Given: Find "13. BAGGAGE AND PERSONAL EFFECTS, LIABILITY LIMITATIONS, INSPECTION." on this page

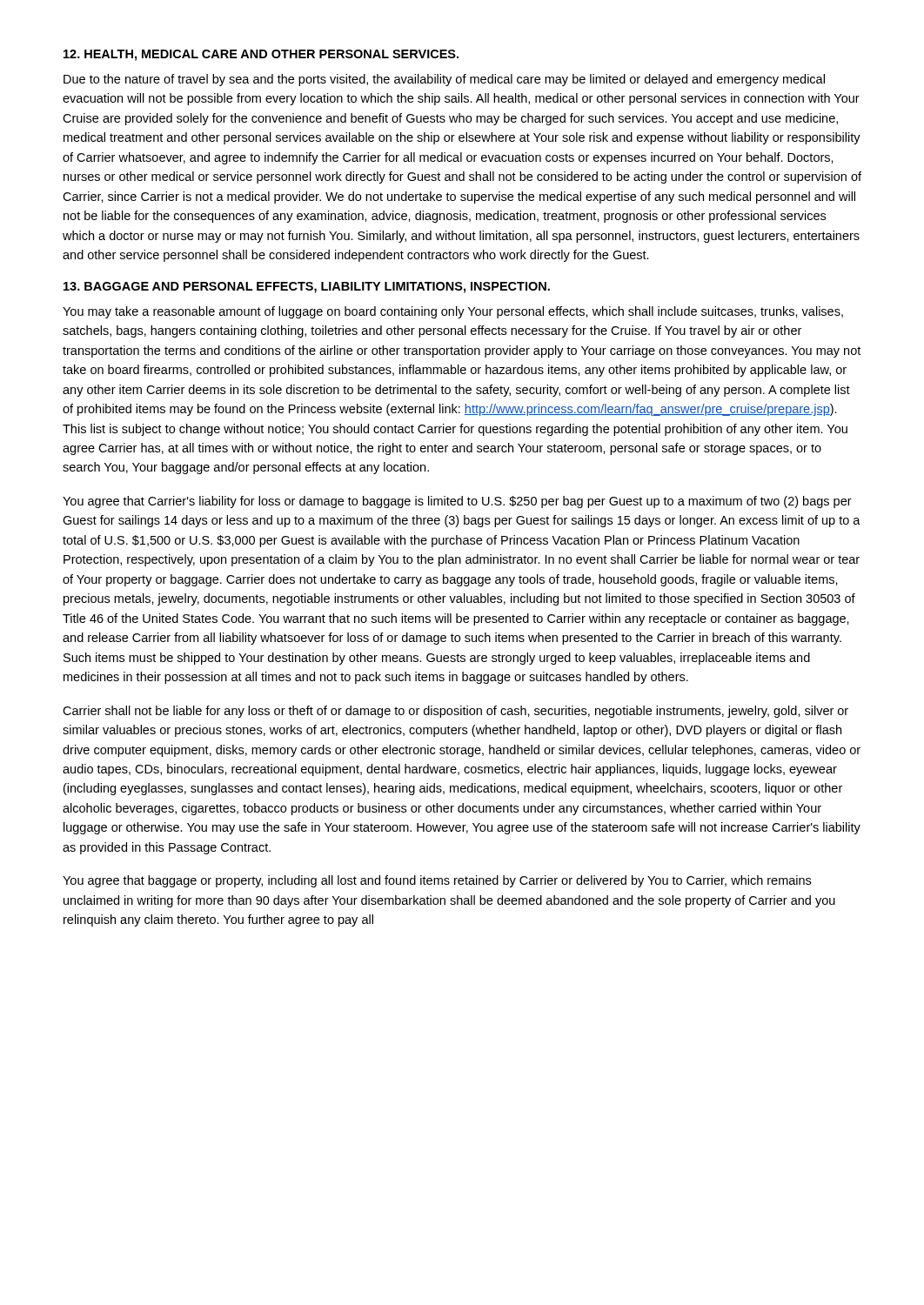Looking at the screenshot, I should pos(307,286).
